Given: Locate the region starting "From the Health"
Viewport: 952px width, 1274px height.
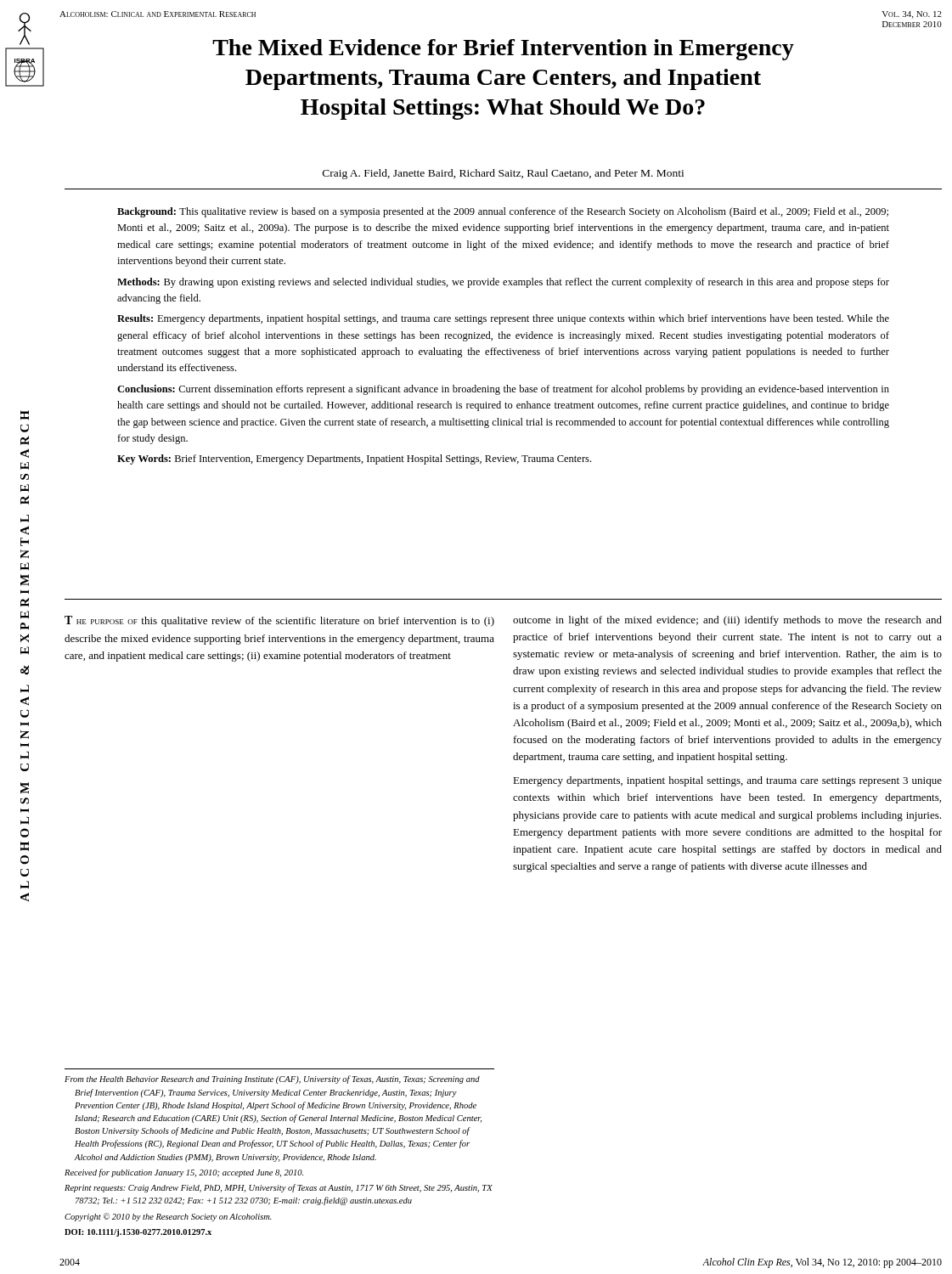Looking at the screenshot, I should 279,1156.
